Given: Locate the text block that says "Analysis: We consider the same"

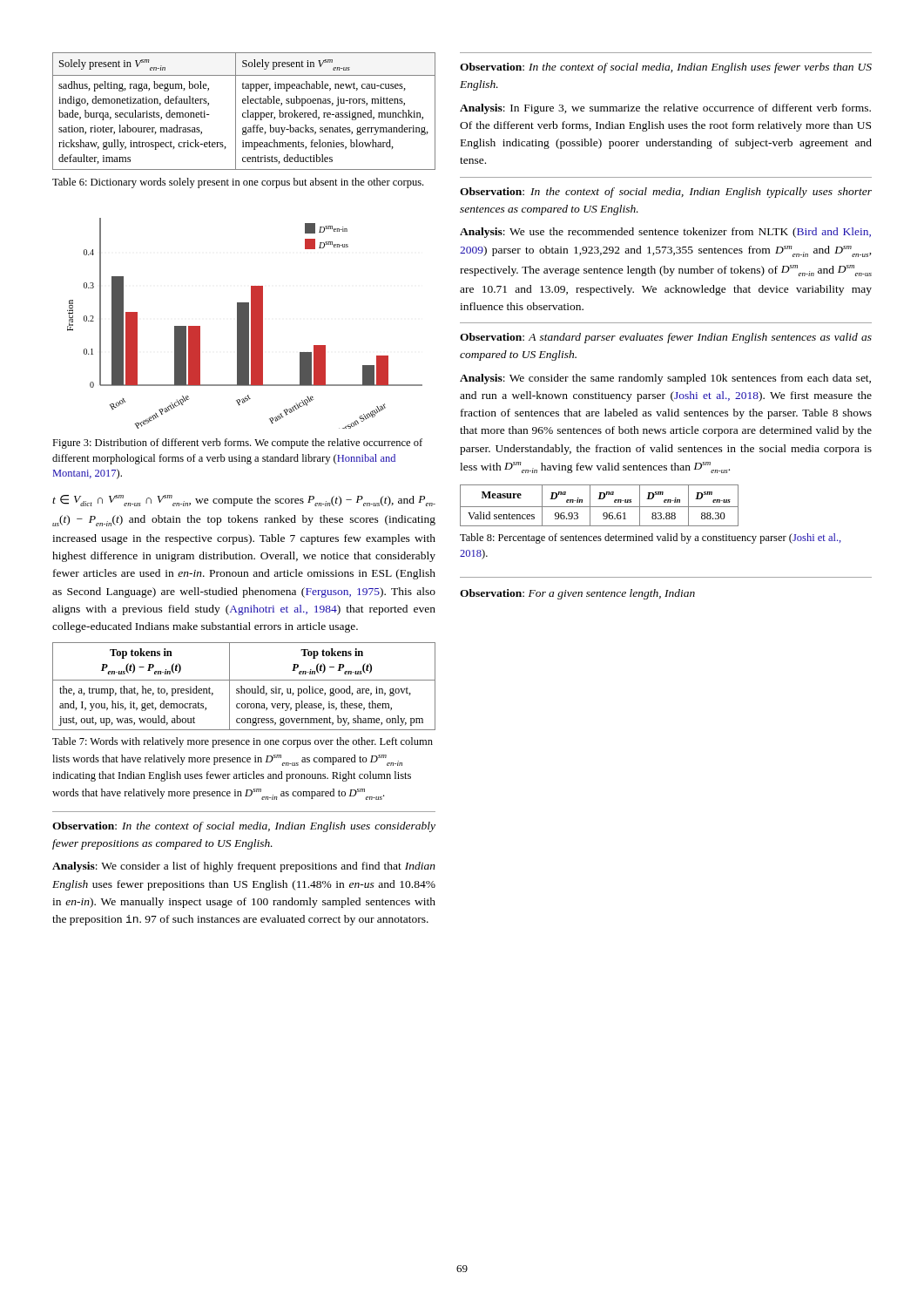Looking at the screenshot, I should [x=666, y=423].
